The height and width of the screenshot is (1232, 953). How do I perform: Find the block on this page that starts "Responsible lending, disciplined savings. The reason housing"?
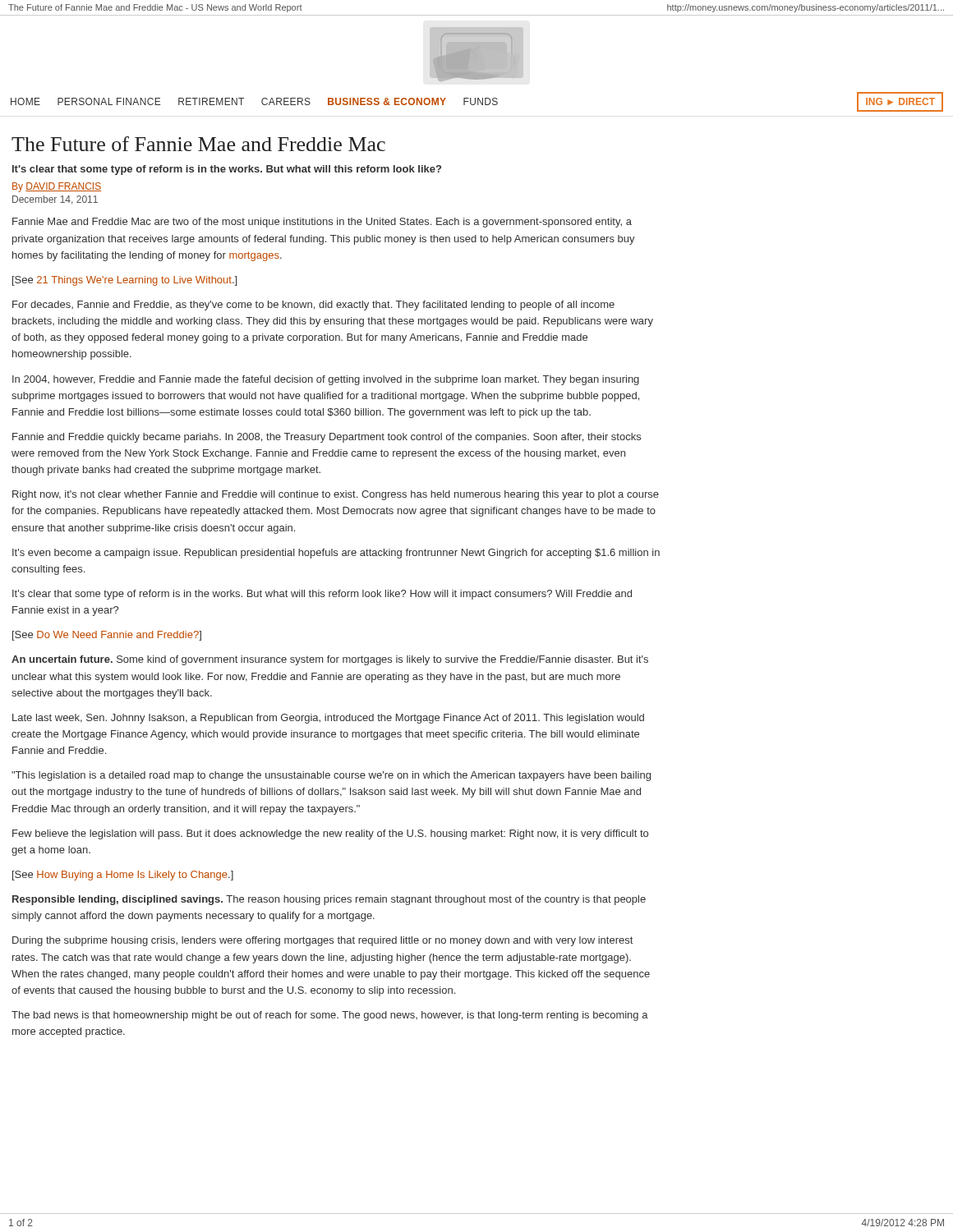tap(329, 907)
